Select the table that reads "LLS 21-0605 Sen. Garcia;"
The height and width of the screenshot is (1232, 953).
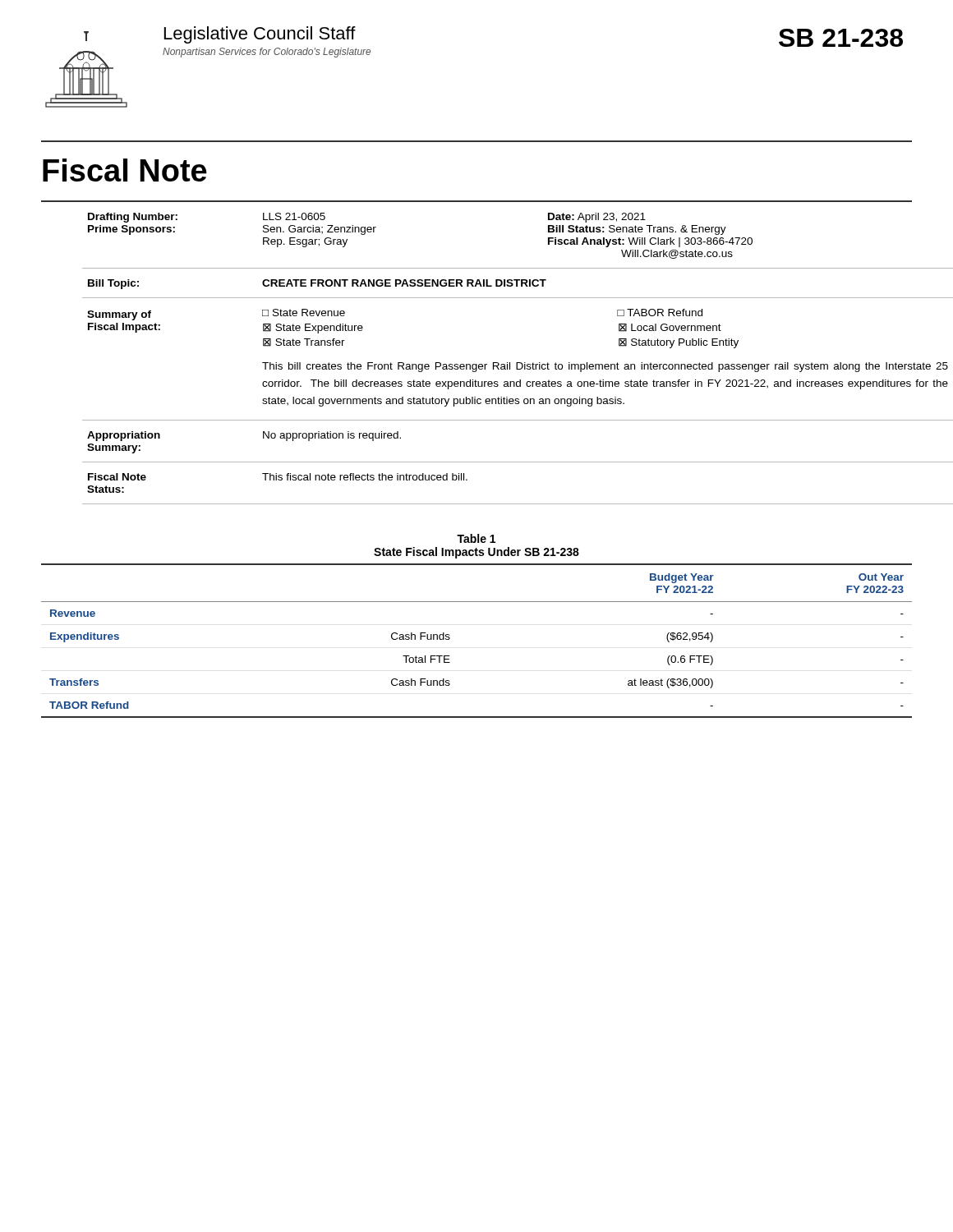pyautogui.click(x=476, y=353)
